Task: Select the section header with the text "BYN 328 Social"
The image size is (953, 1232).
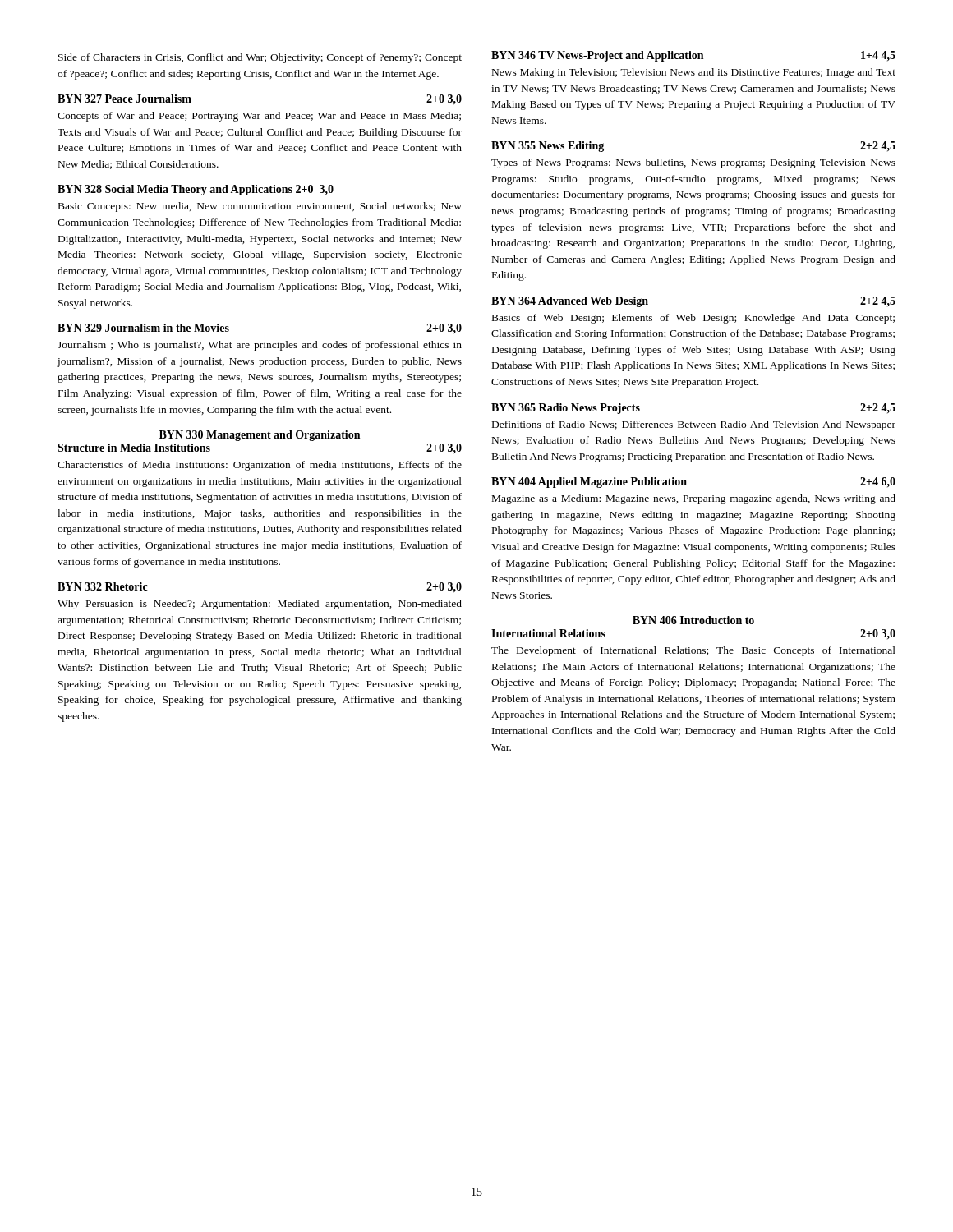Action: 260,247
